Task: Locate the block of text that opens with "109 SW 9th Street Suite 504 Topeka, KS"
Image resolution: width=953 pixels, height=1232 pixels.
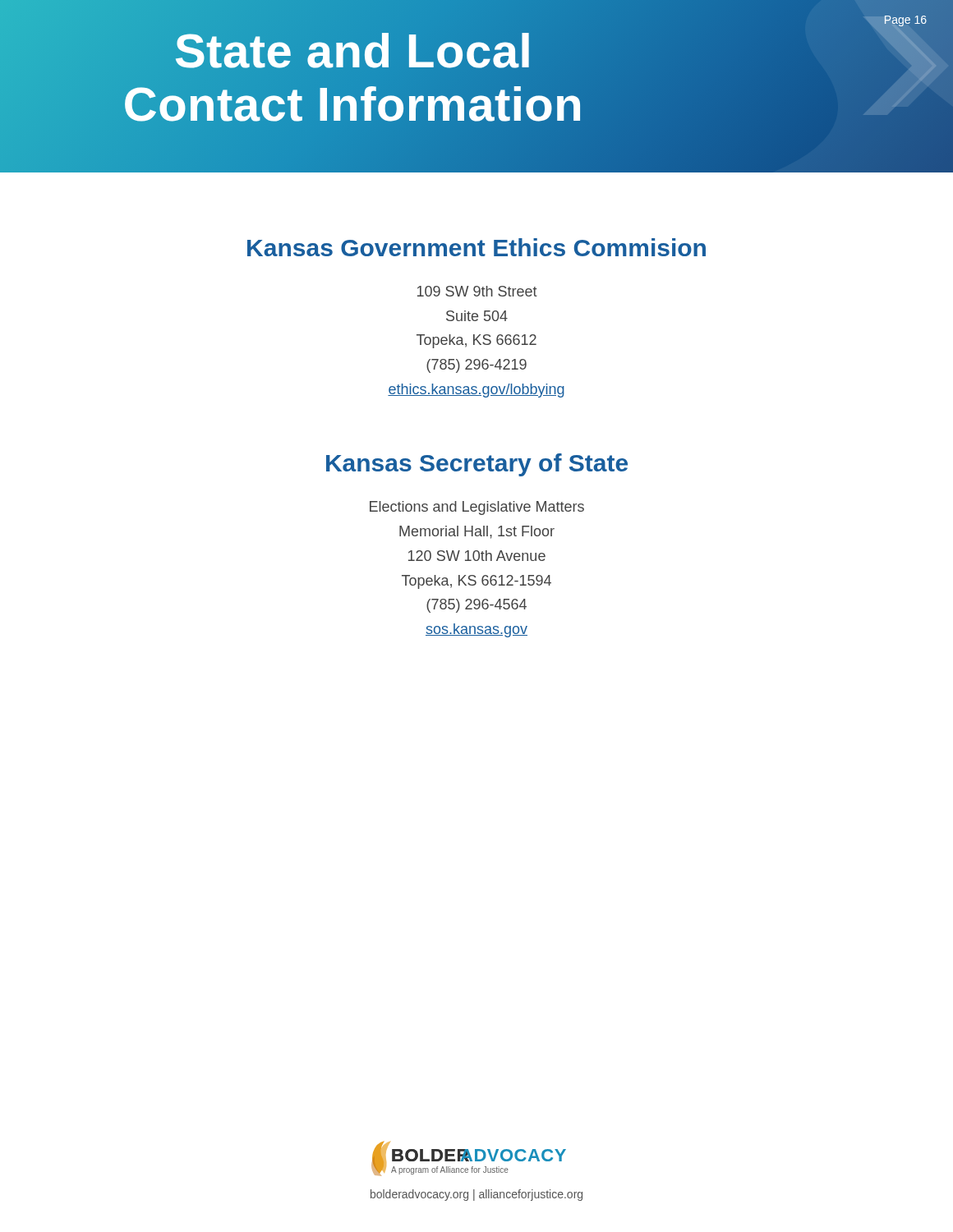Action: [476, 340]
